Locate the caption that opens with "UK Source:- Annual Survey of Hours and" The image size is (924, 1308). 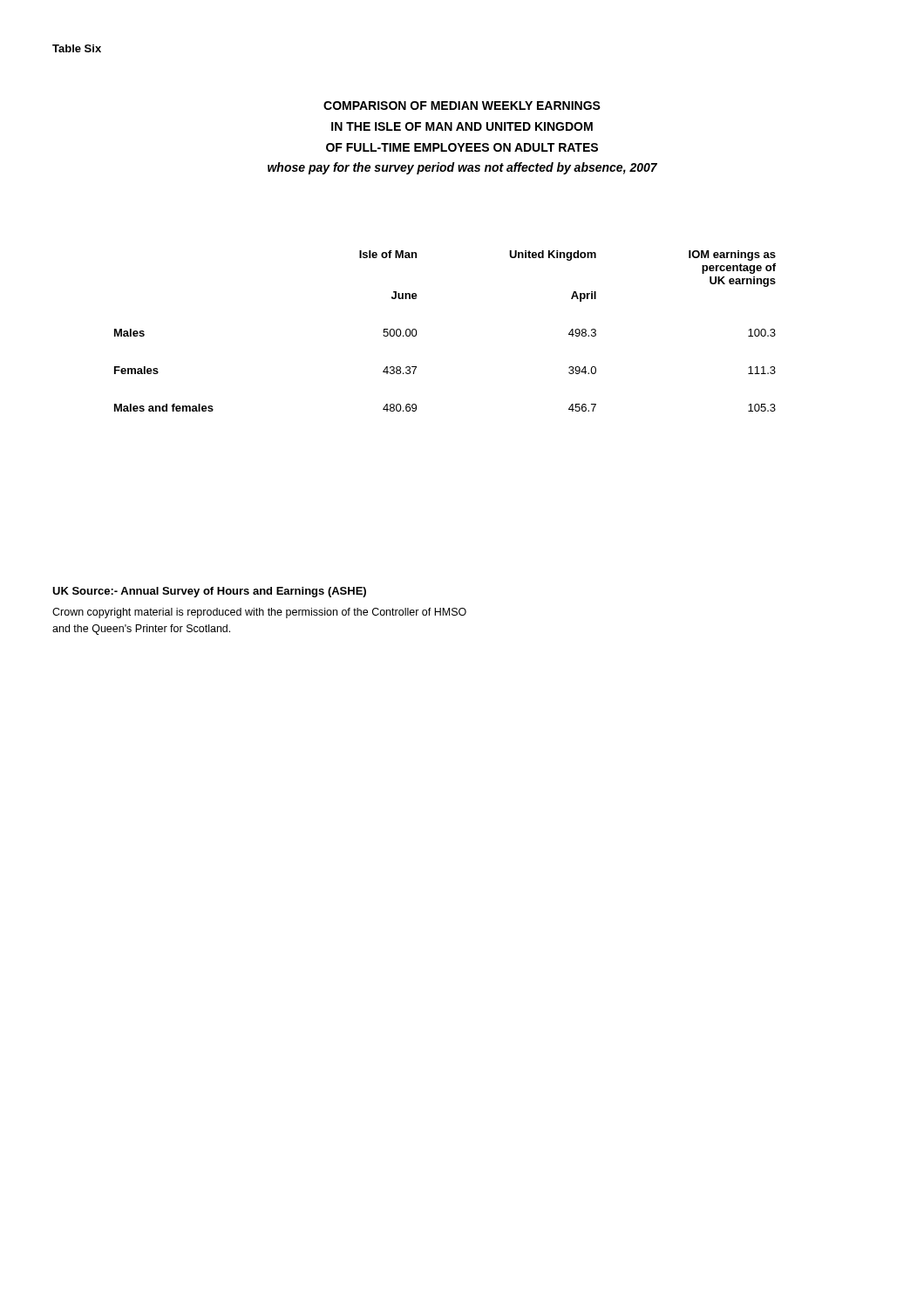point(210,591)
